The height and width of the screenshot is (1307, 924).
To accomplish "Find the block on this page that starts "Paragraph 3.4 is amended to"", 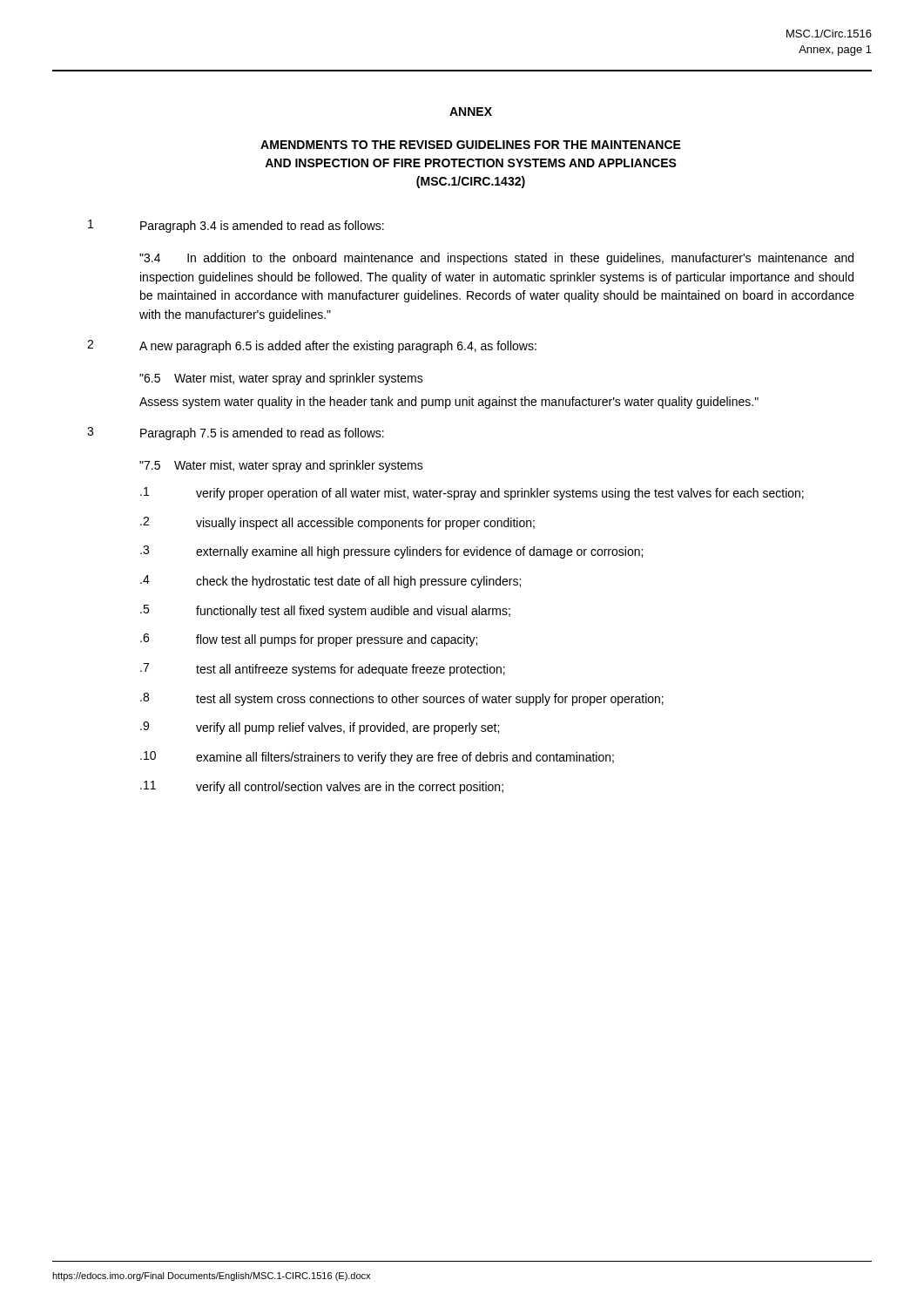I will pos(262,226).
